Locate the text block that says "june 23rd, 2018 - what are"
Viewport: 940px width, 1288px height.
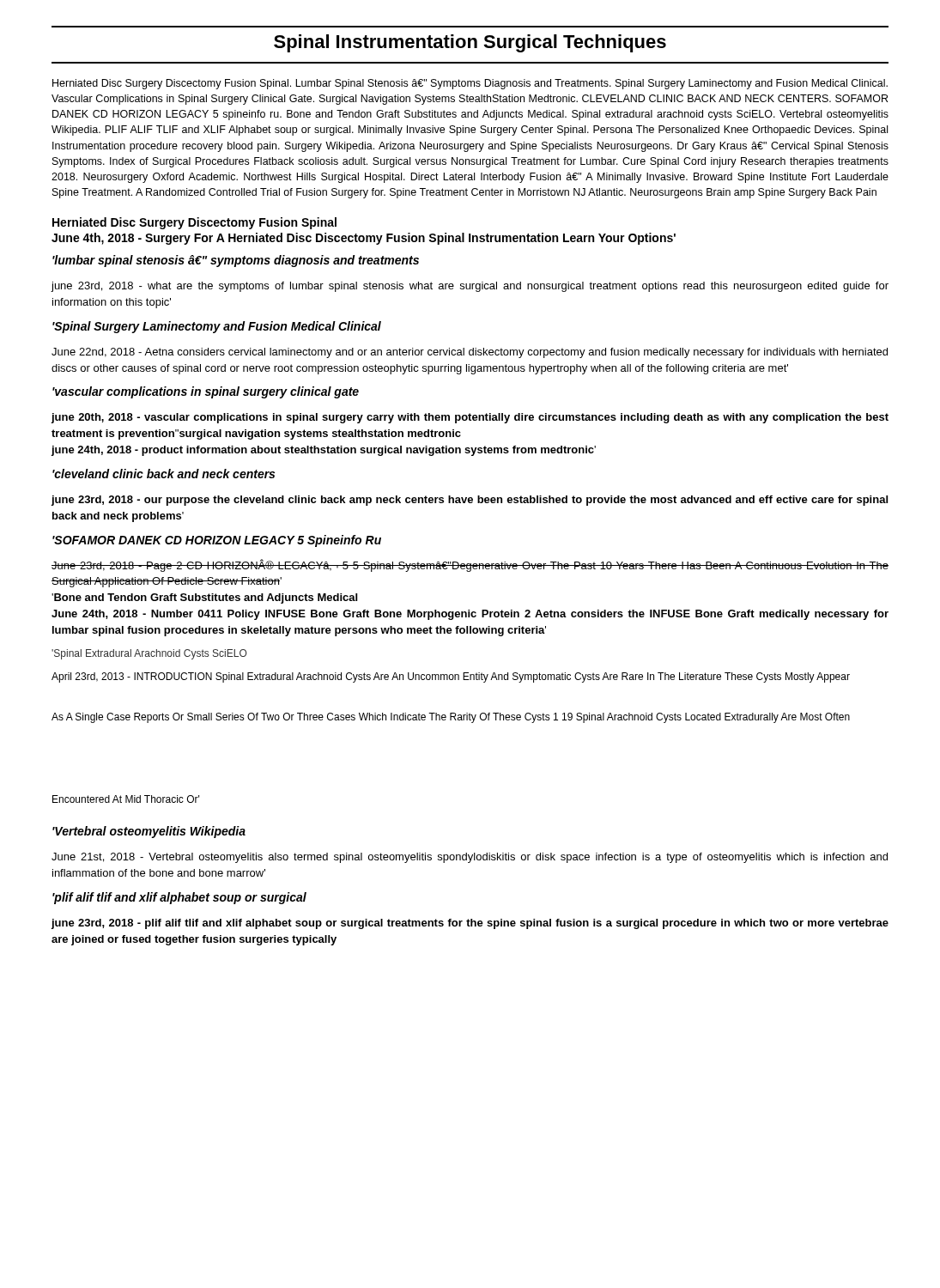click(470, 294)
